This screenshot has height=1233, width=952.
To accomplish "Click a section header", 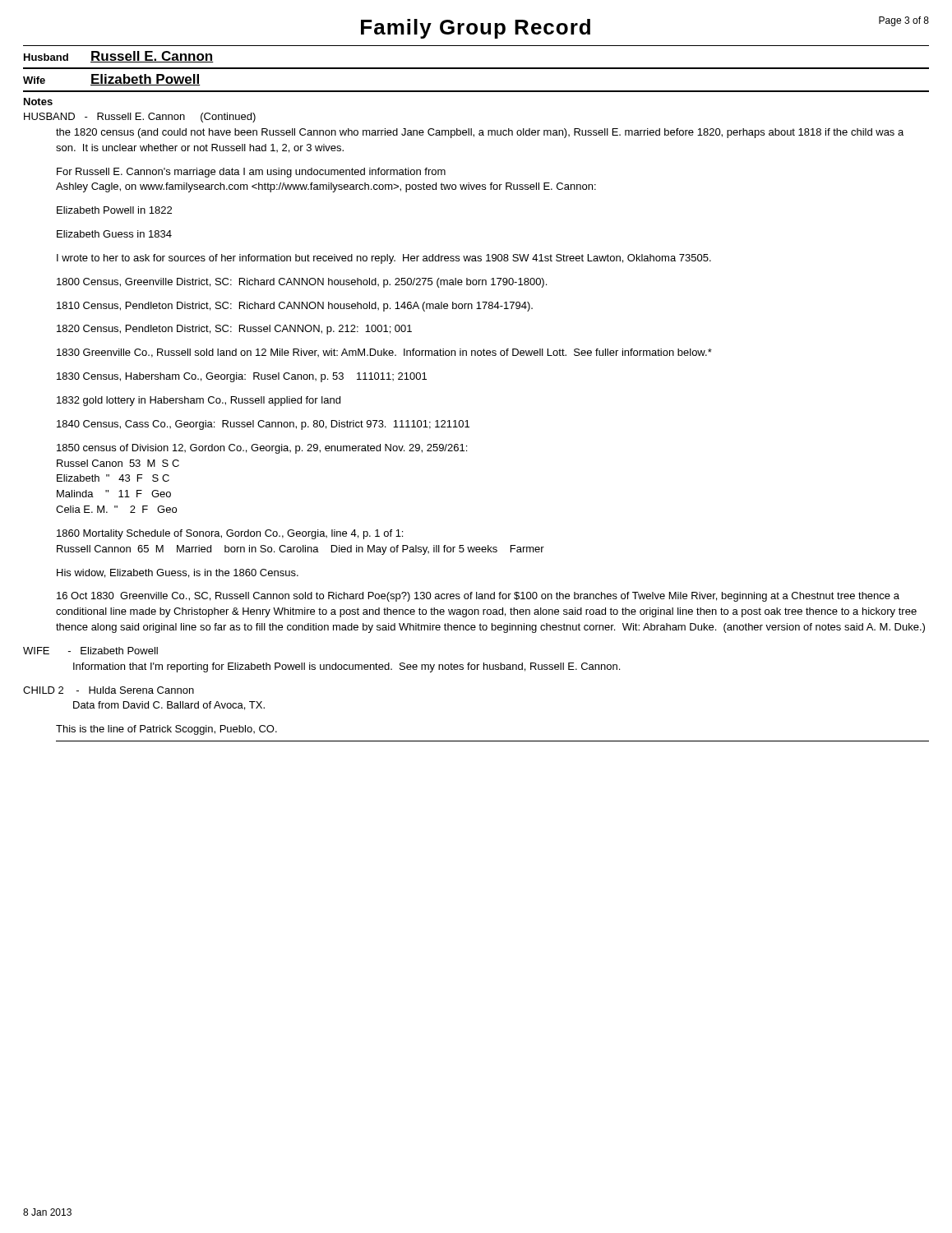I will tap(38, 101).
